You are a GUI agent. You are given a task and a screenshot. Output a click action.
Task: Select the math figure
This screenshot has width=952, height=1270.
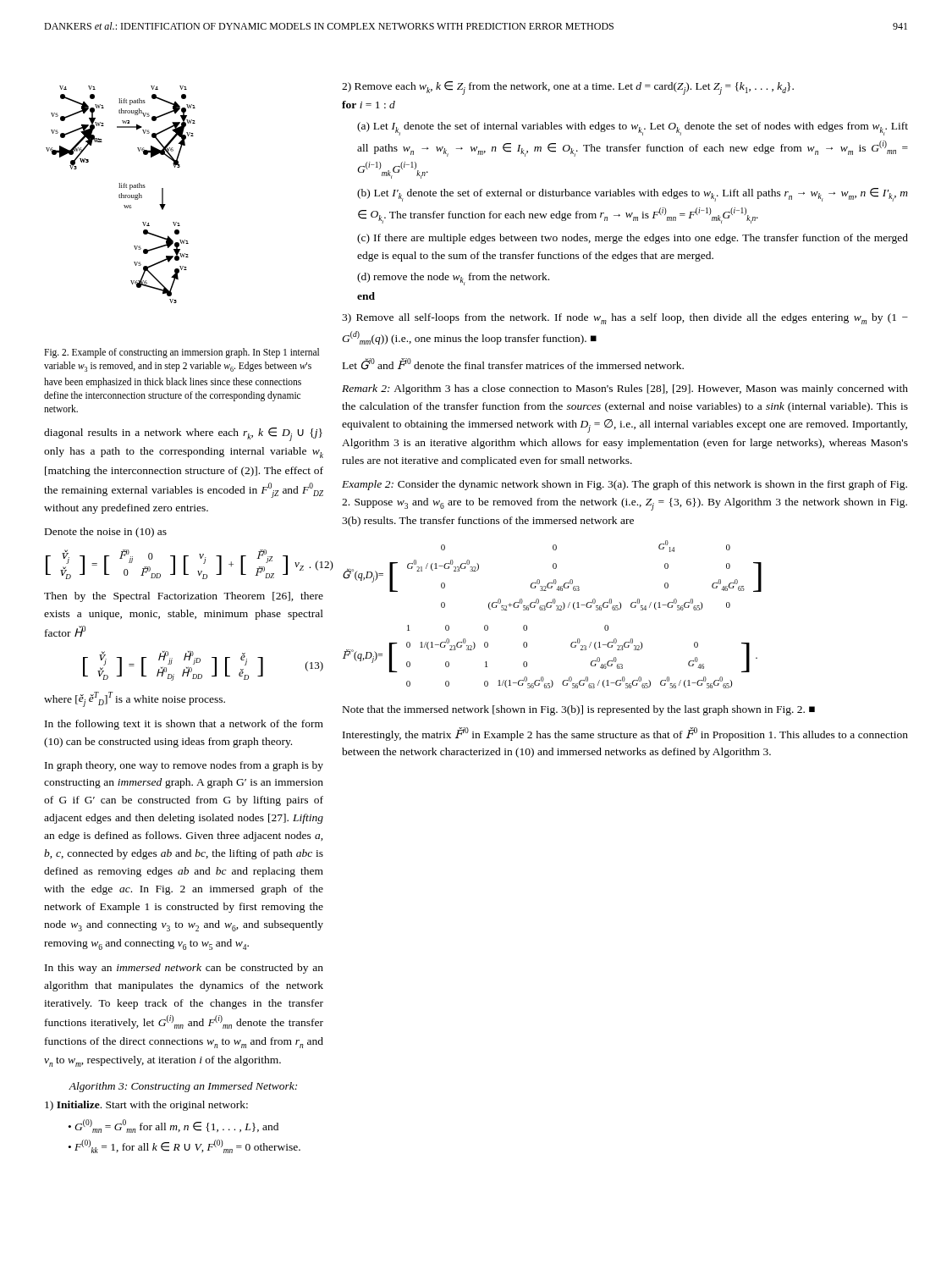coord(625,615)
